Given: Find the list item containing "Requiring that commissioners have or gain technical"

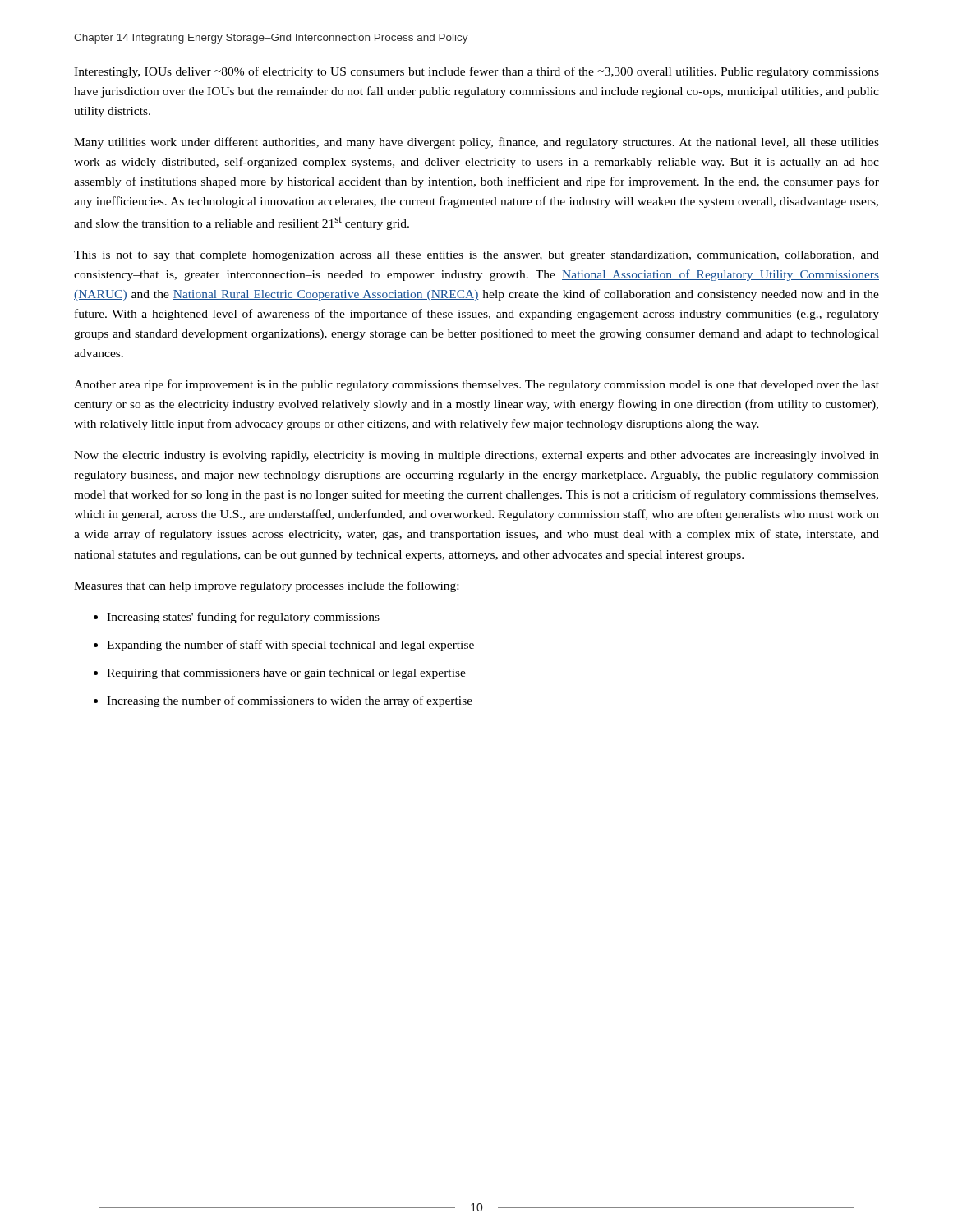Looking at the screenshot, I should coord(286,674).
